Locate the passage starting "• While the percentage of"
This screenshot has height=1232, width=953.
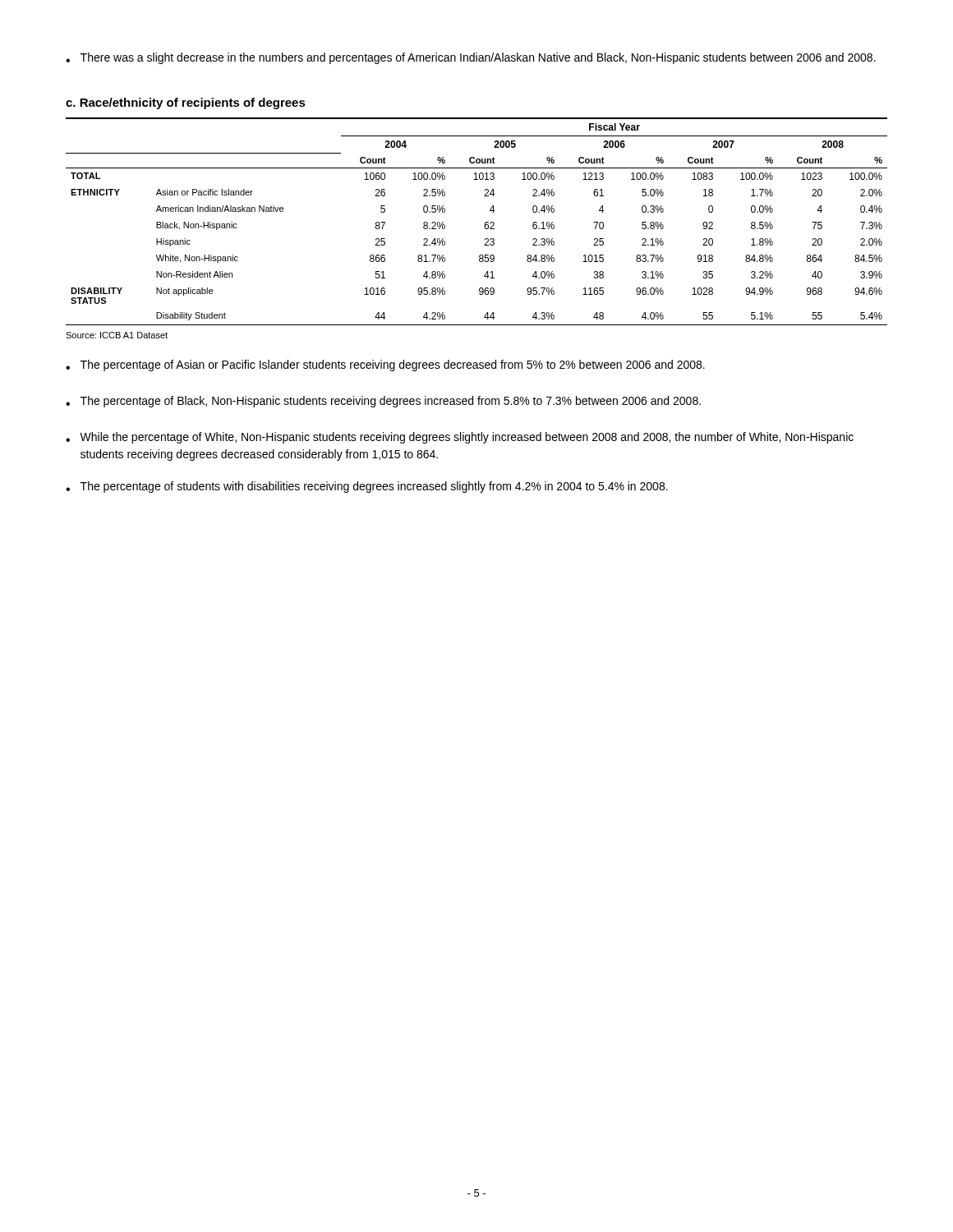pyautogui.click(x=476, y=446)
